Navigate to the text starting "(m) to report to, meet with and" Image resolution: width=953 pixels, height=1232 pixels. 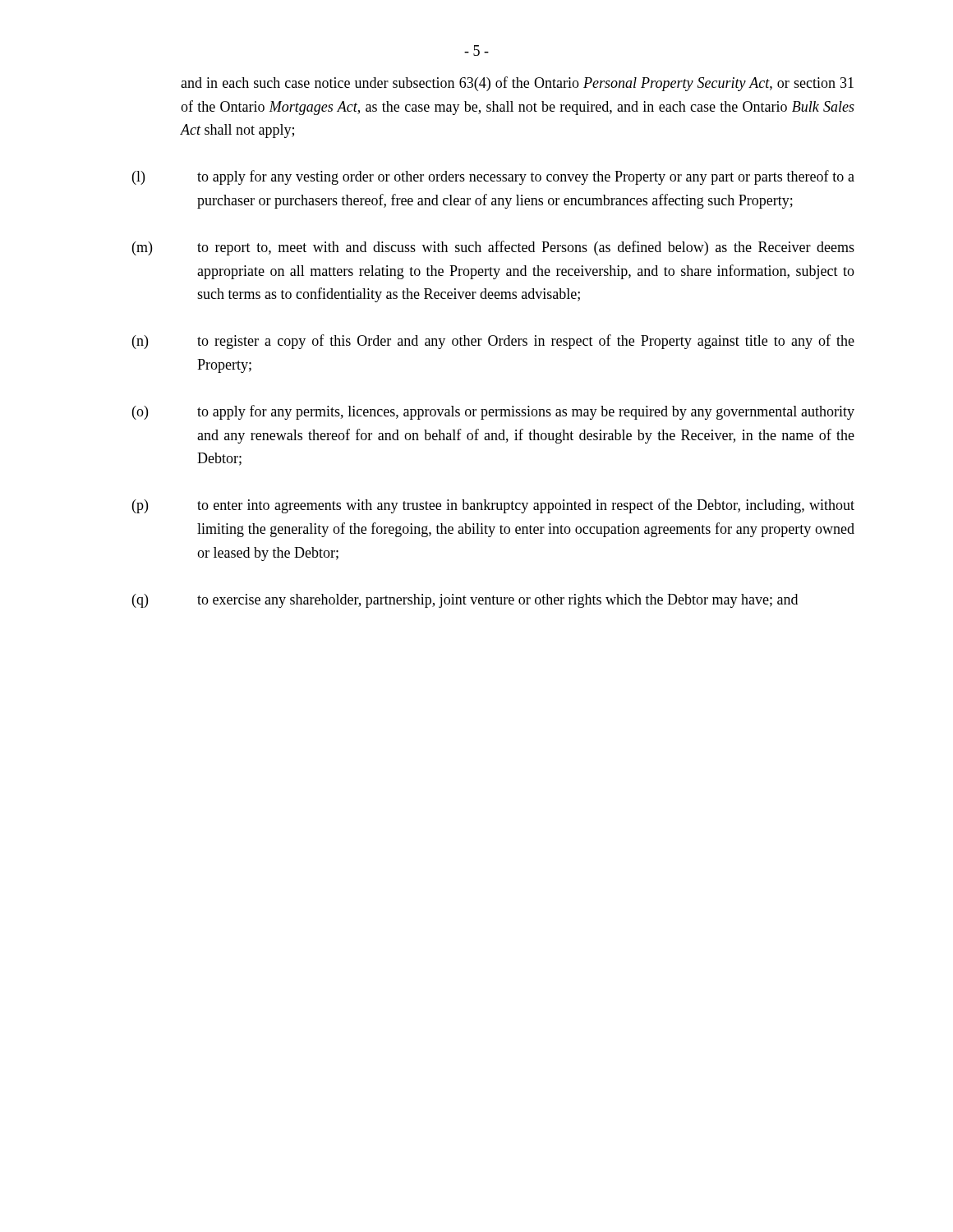[493, 271]
